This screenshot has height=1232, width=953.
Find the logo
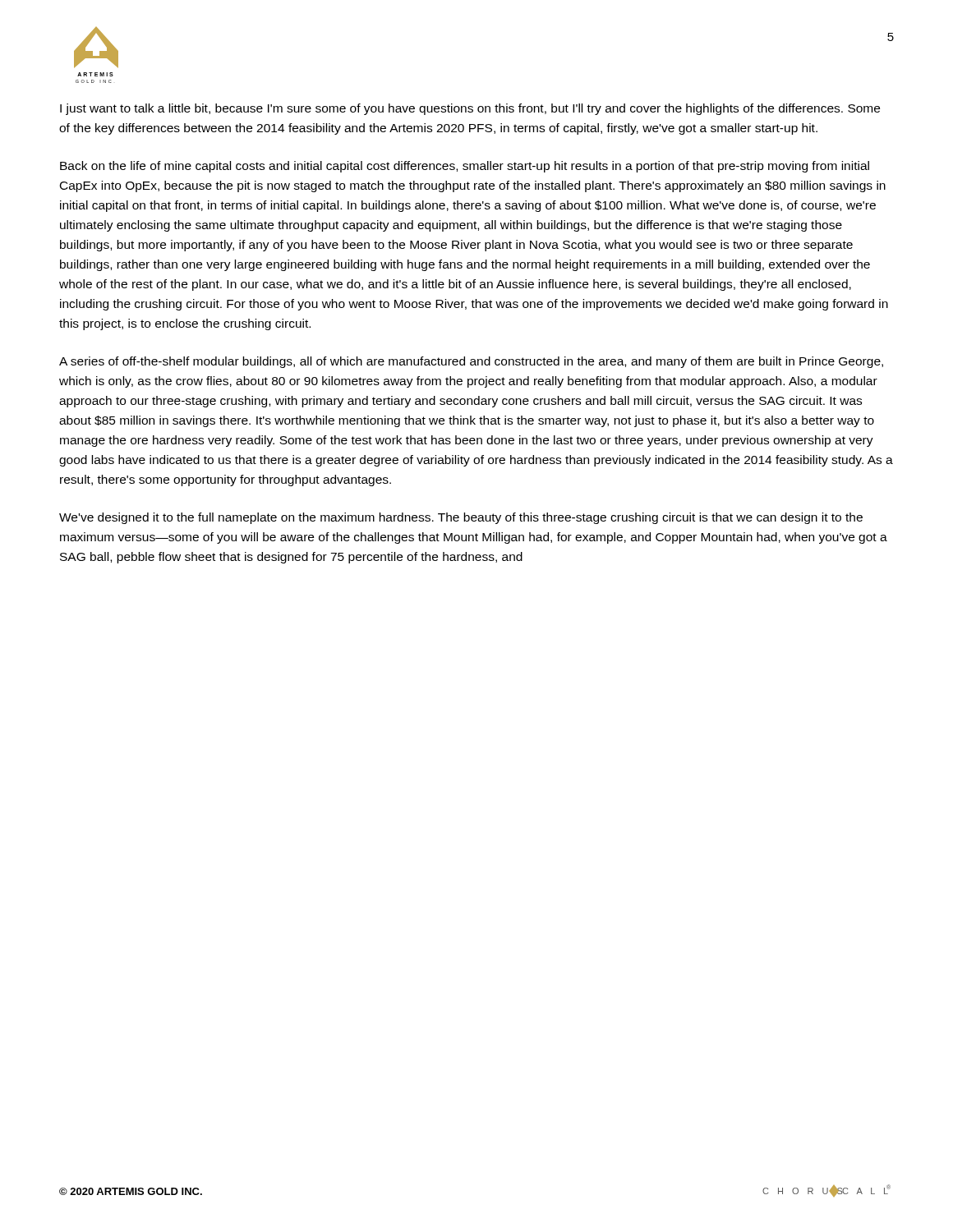[x=96, y=54]
